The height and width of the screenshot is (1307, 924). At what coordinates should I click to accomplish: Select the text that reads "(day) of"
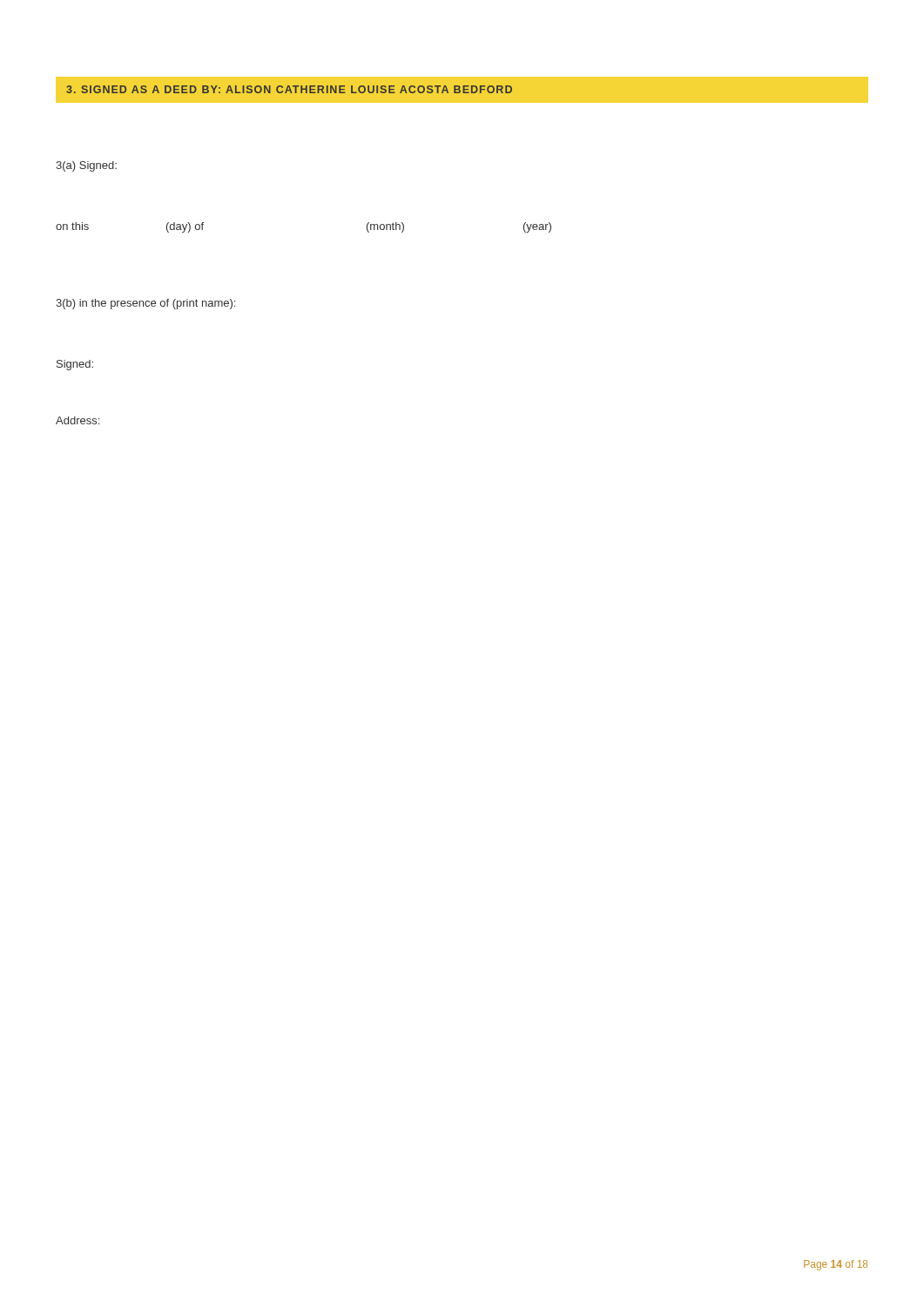185,226
